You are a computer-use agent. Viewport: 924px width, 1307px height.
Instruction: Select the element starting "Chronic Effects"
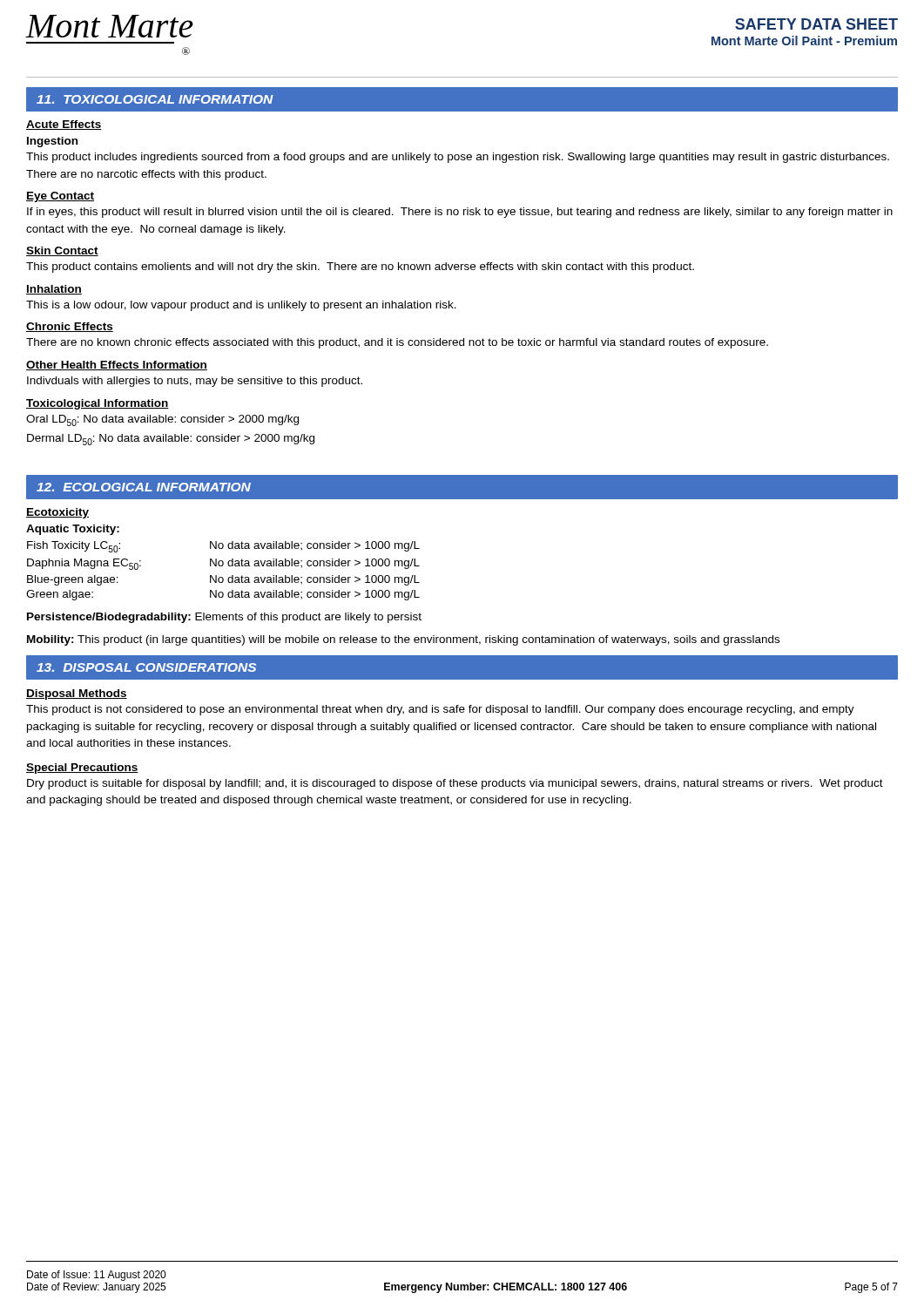(x=70, y=327)
